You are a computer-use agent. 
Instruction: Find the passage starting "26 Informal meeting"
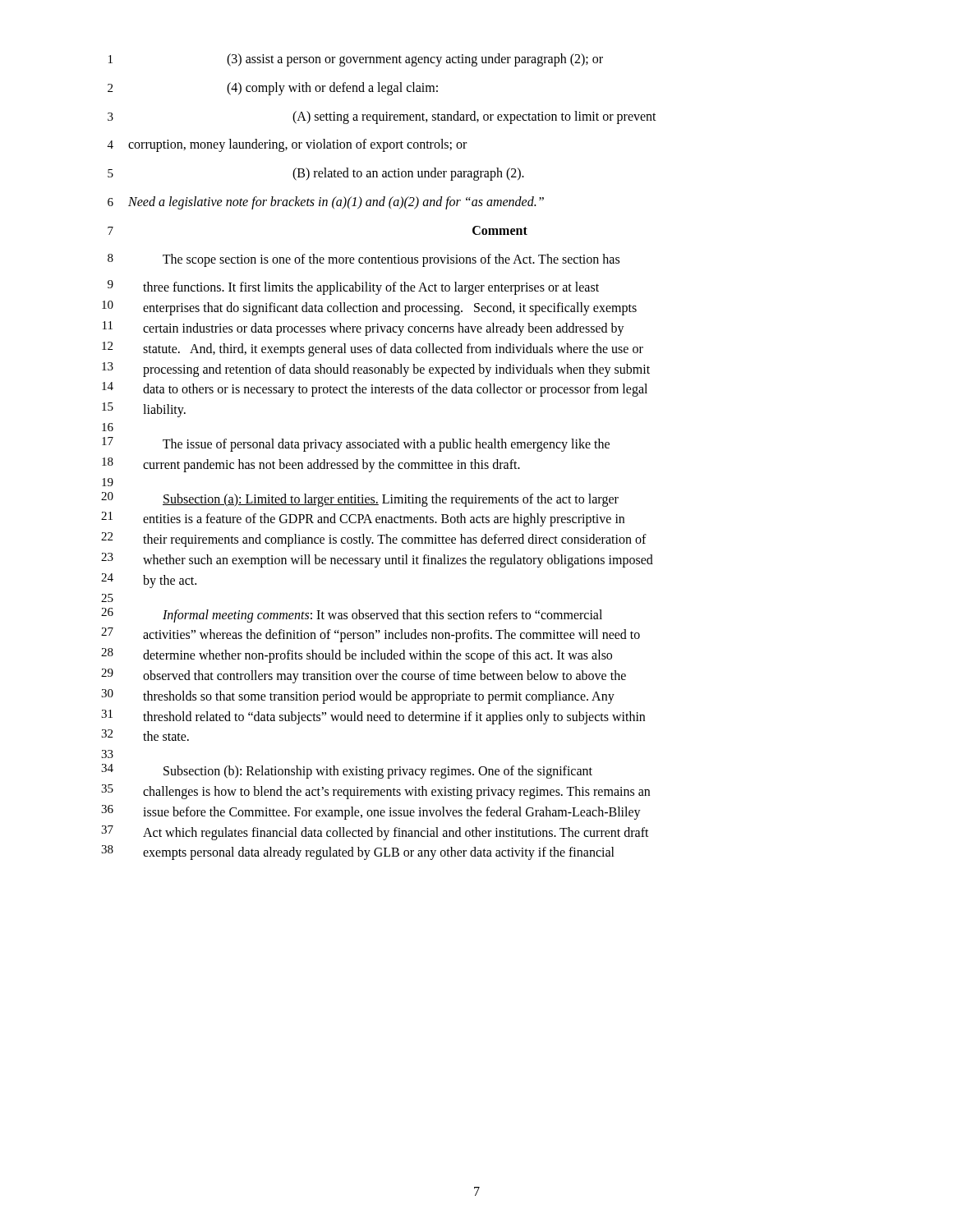coord(476,615)
